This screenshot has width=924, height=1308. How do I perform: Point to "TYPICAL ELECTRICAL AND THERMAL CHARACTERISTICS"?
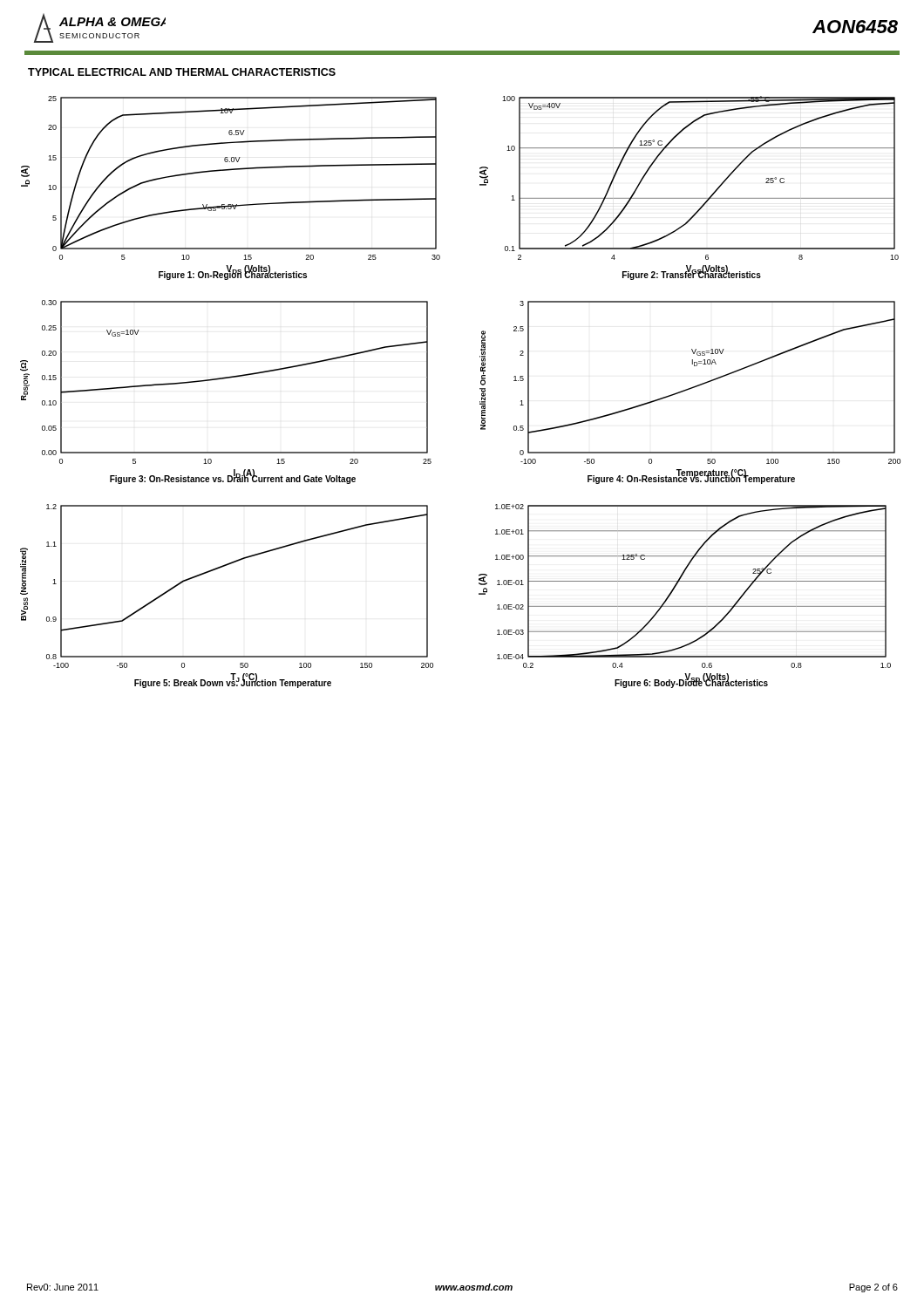click(182, 72)
